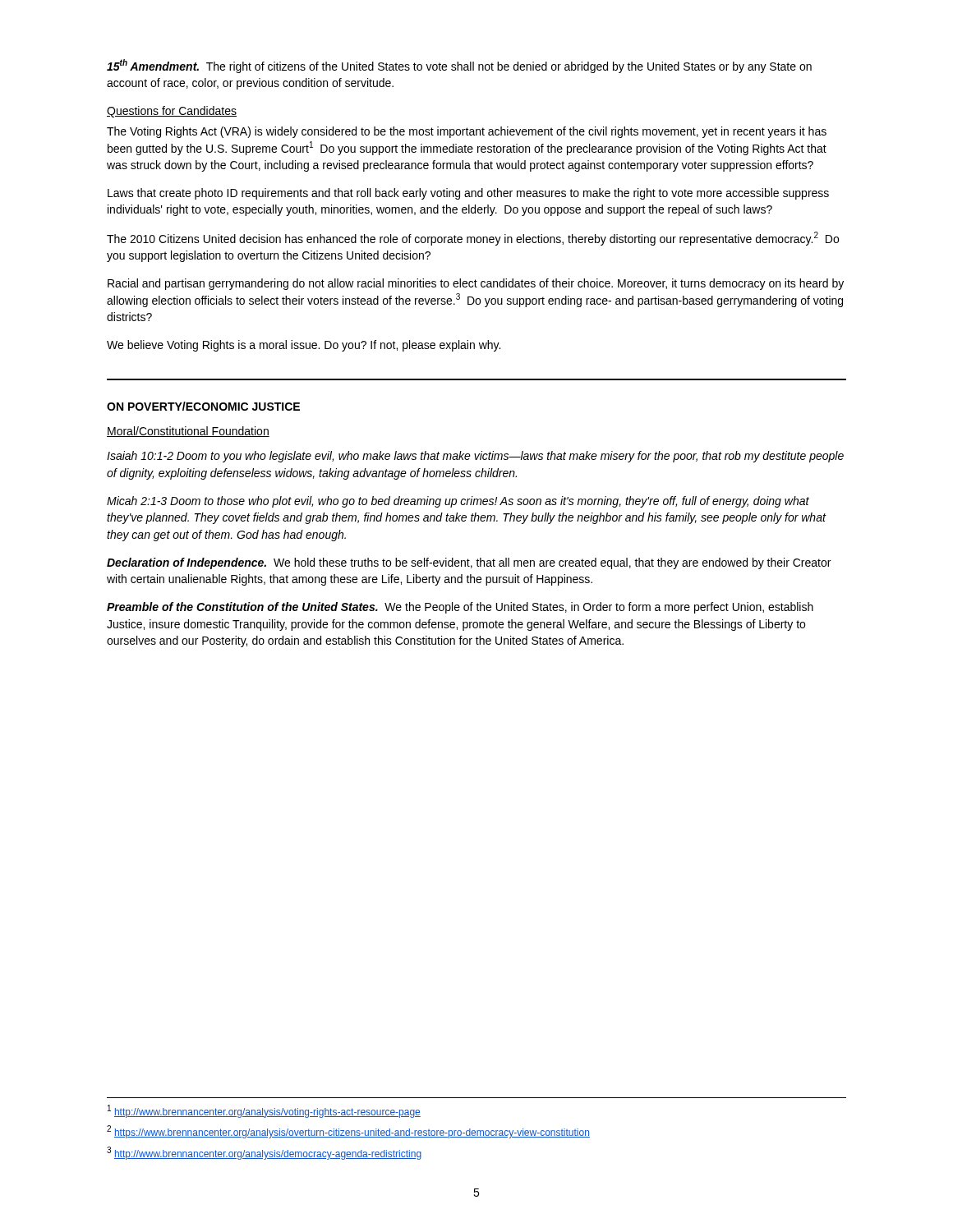
Task: Find the text starting "1 http://www.brennancenter.org/analysis/voting-rights-act-resource-page"
Action: (264, 1111)
